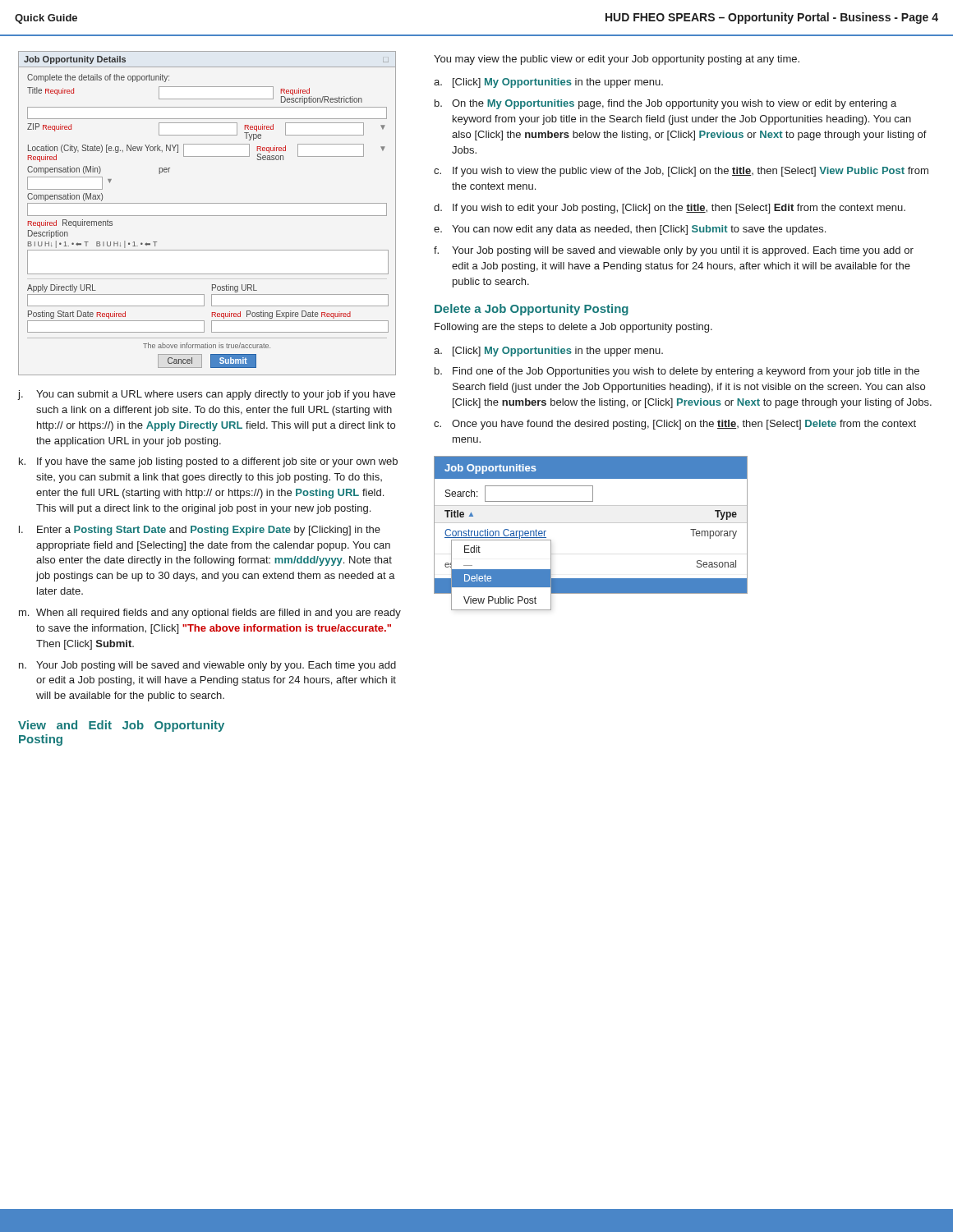Select the region starting "c. If you"

pos(684,179)
